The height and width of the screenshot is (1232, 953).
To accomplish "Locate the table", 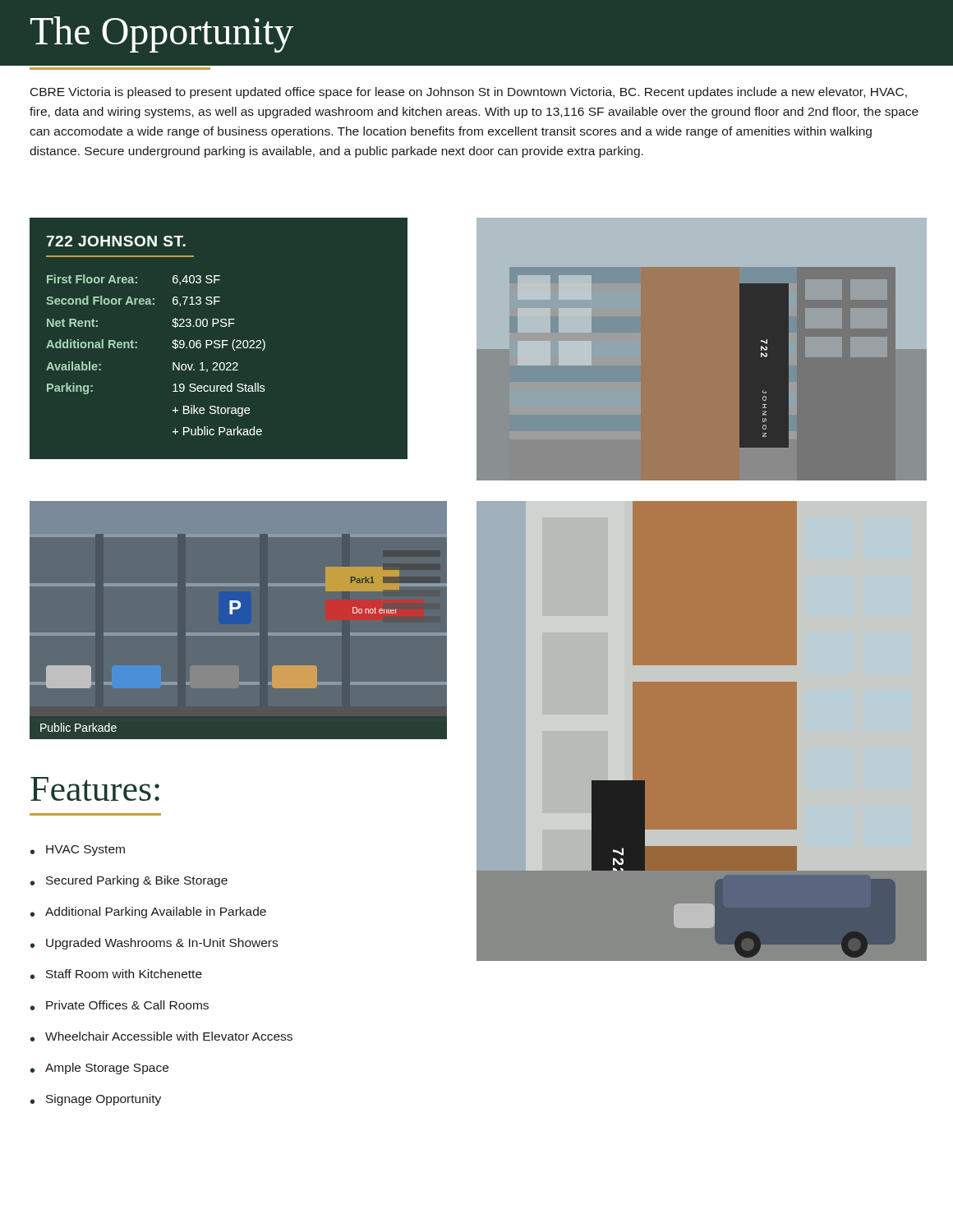I will pos(219,338).
